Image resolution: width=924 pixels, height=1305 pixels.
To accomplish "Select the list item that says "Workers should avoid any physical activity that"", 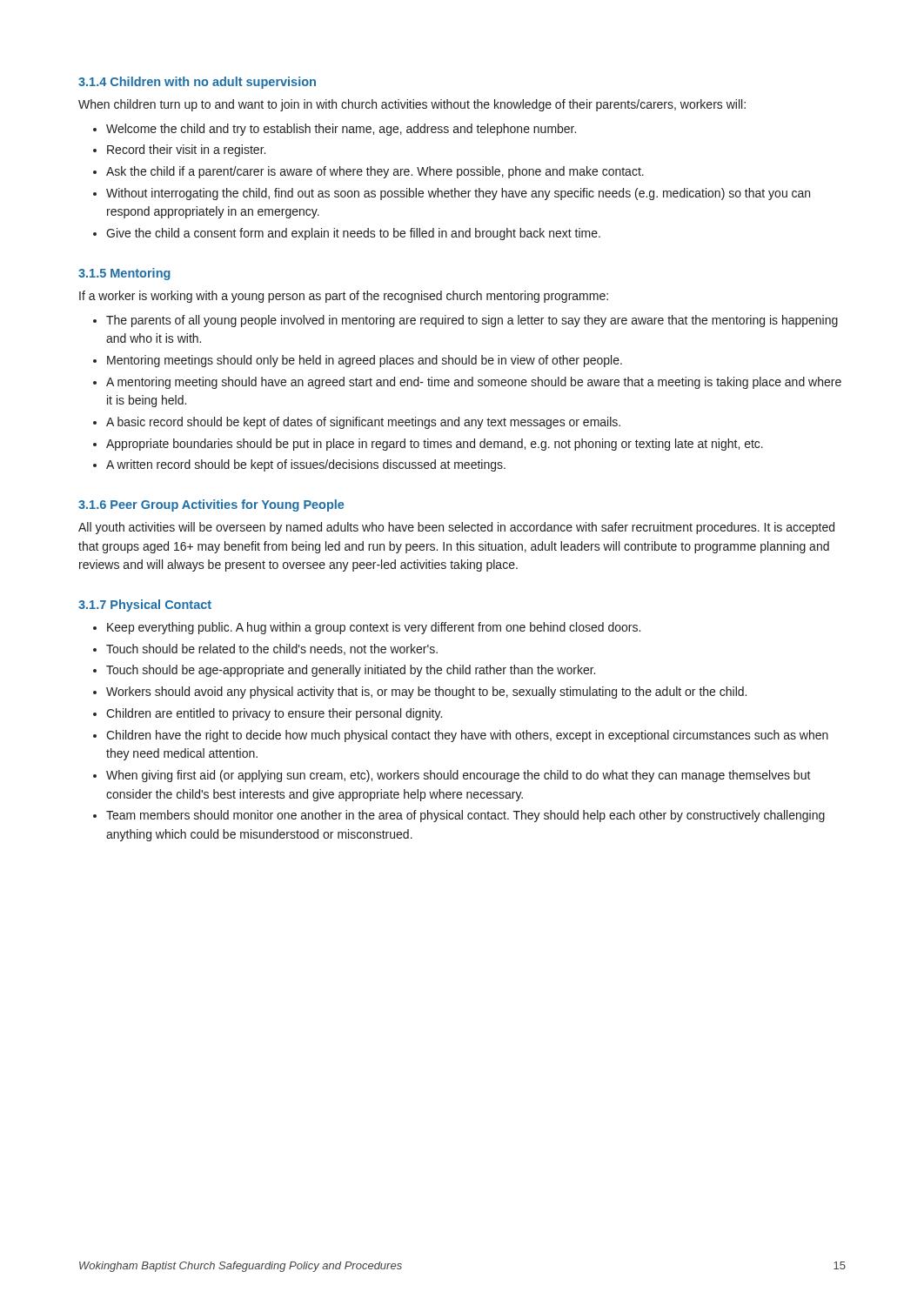I will point(427,692).
